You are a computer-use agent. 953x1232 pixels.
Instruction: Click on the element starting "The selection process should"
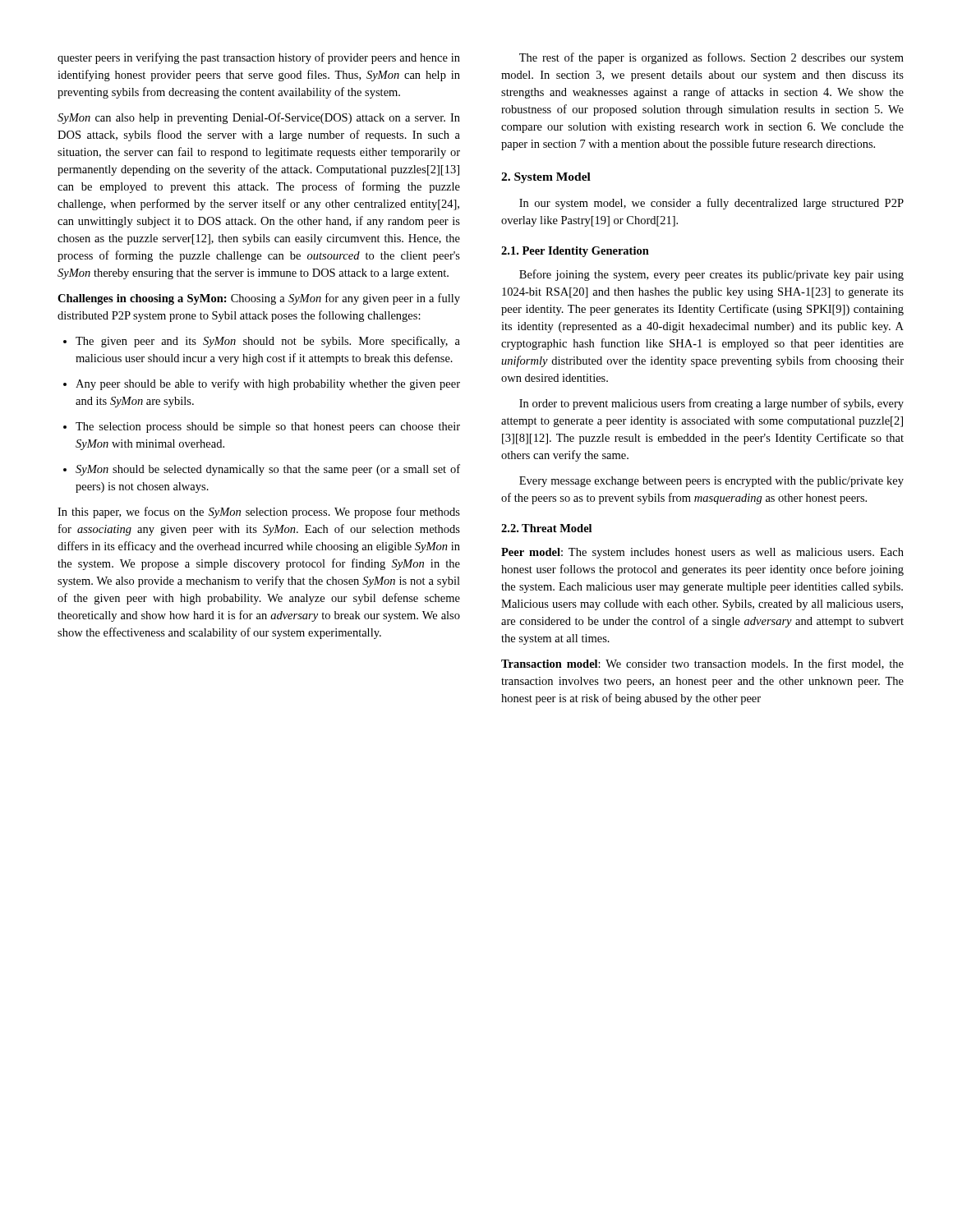[x=259, y=436]
